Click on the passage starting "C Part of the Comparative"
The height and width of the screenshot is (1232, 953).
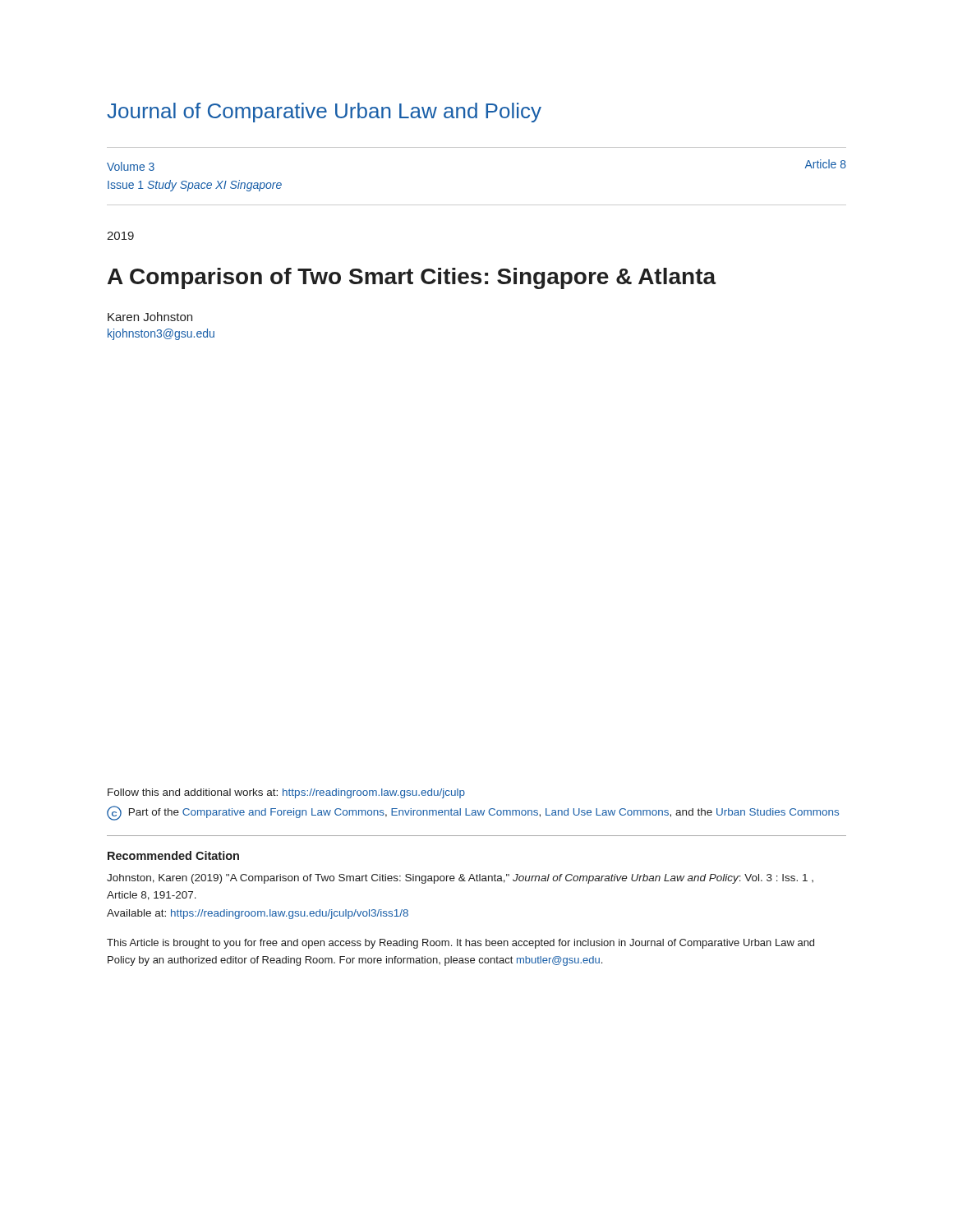click(x=473, y=812)
